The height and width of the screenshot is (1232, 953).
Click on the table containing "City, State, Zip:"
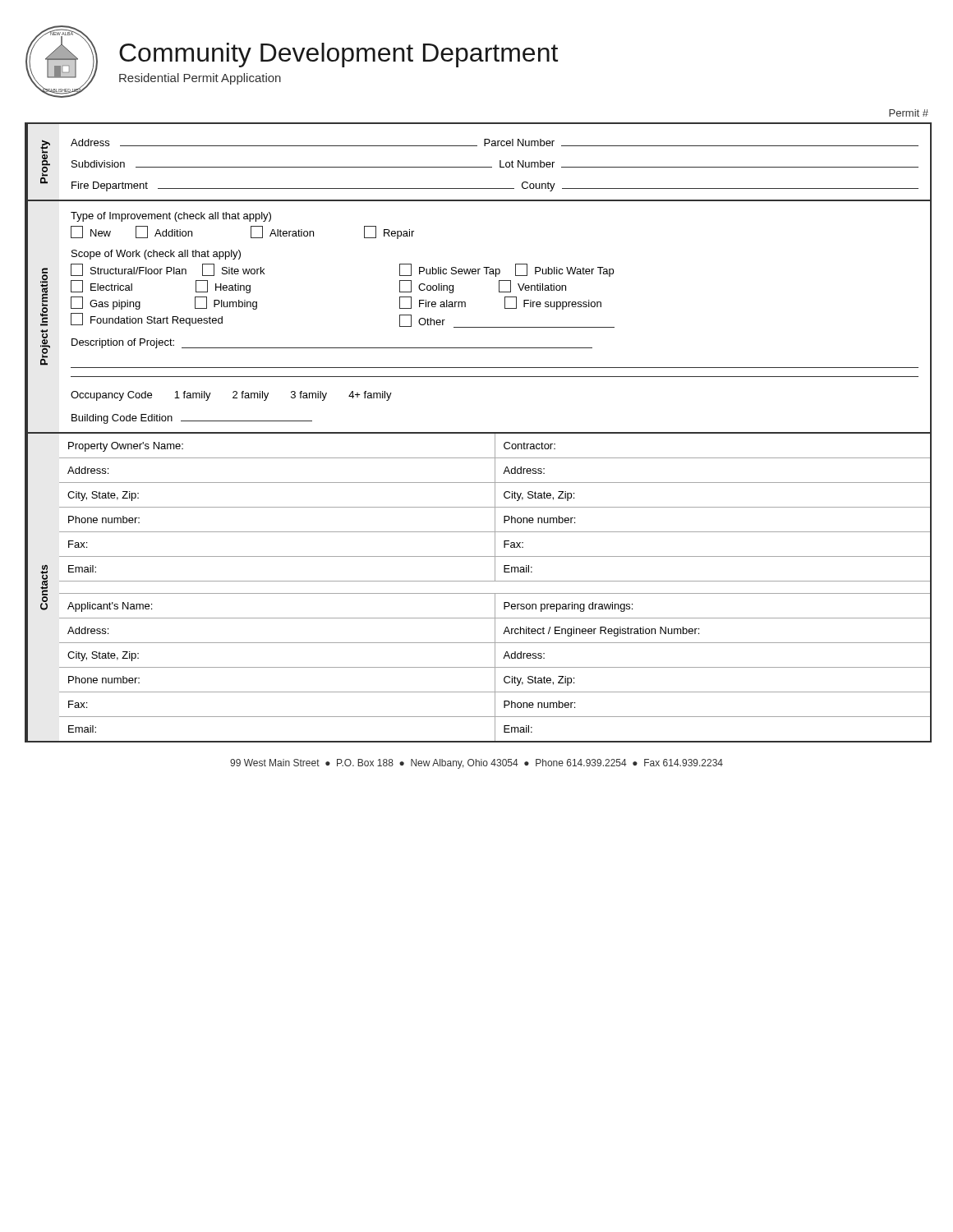point(495,587)
